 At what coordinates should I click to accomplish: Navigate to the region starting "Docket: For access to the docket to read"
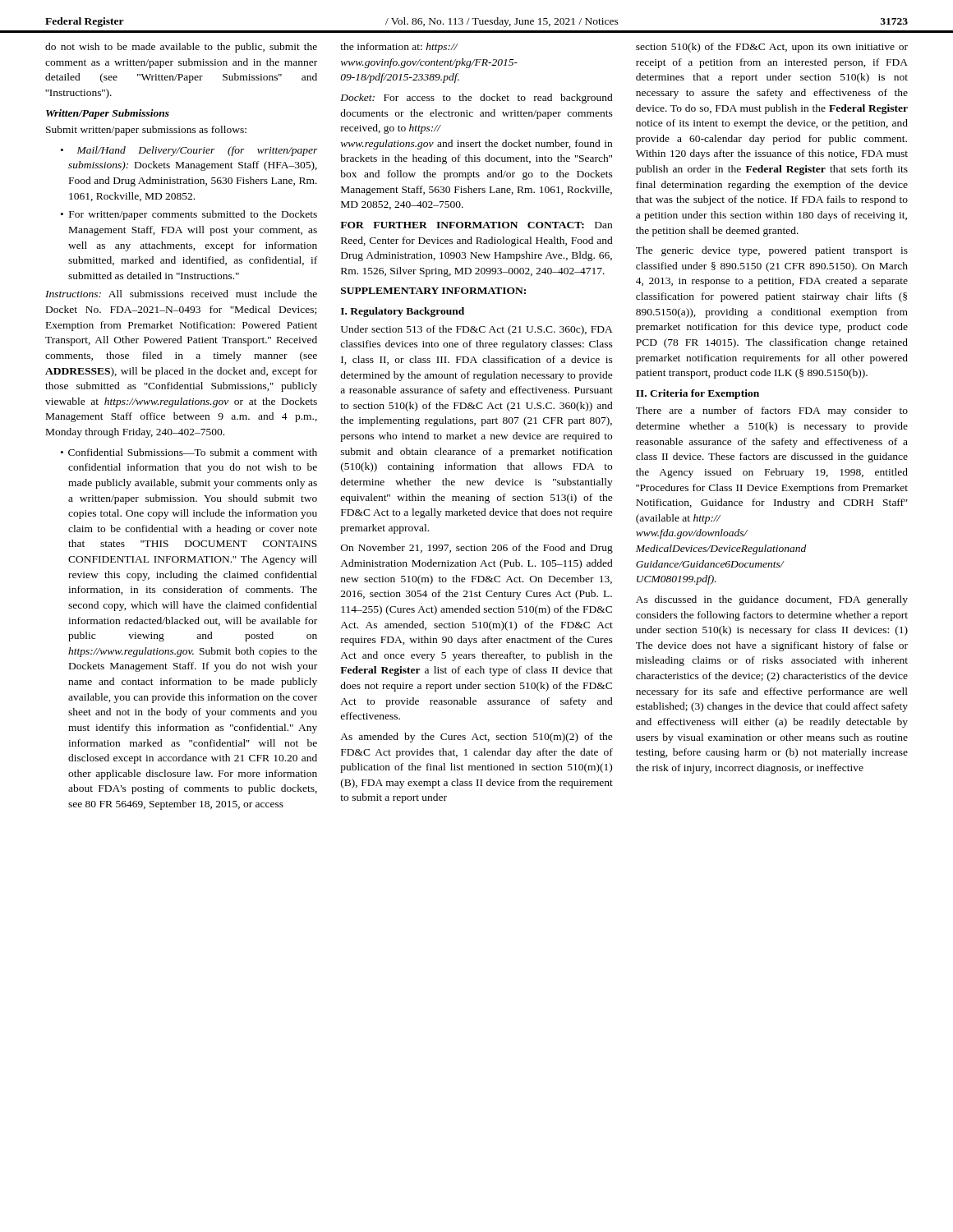[x=476, y=151]
